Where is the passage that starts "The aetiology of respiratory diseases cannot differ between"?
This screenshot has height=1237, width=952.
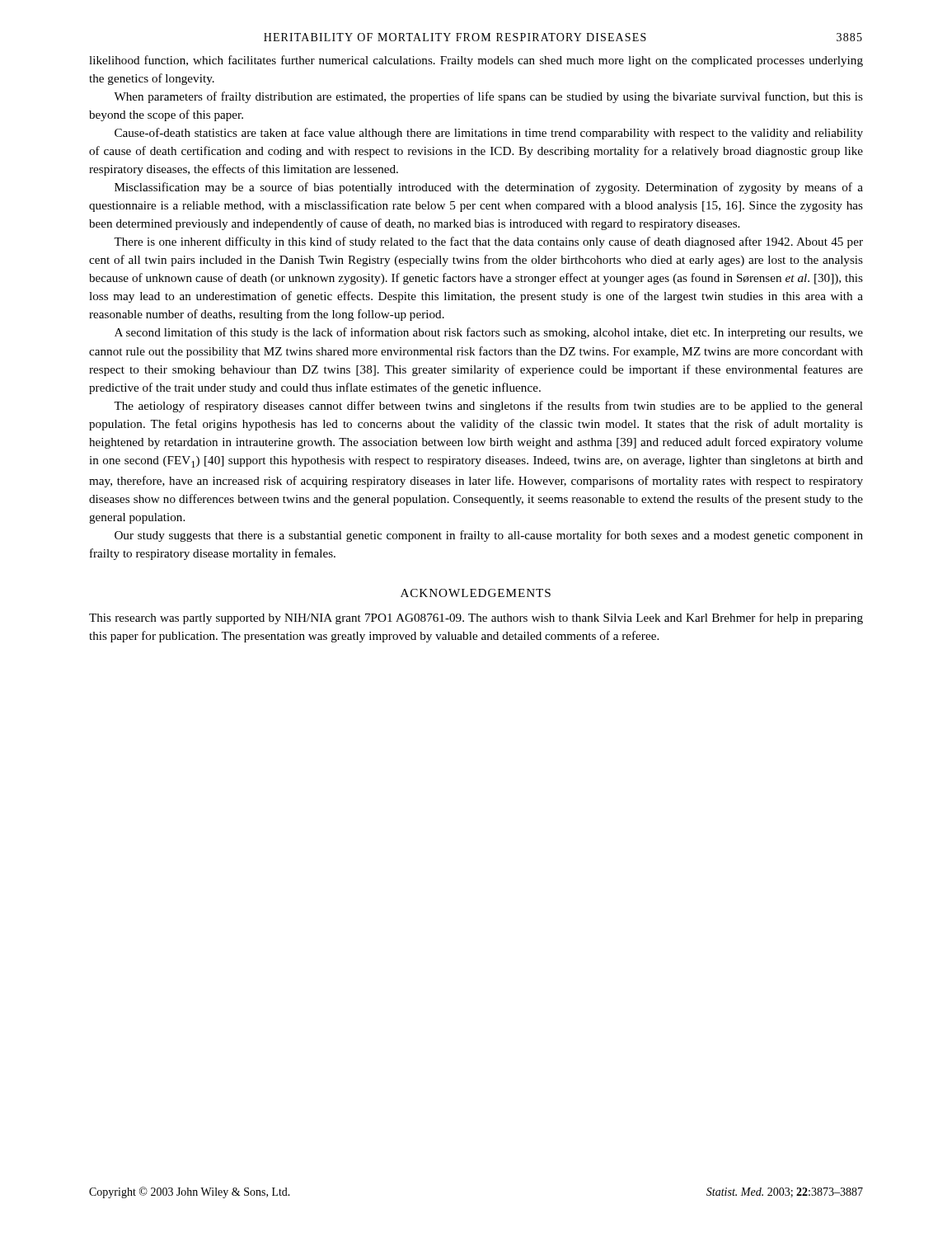(476, 461)
